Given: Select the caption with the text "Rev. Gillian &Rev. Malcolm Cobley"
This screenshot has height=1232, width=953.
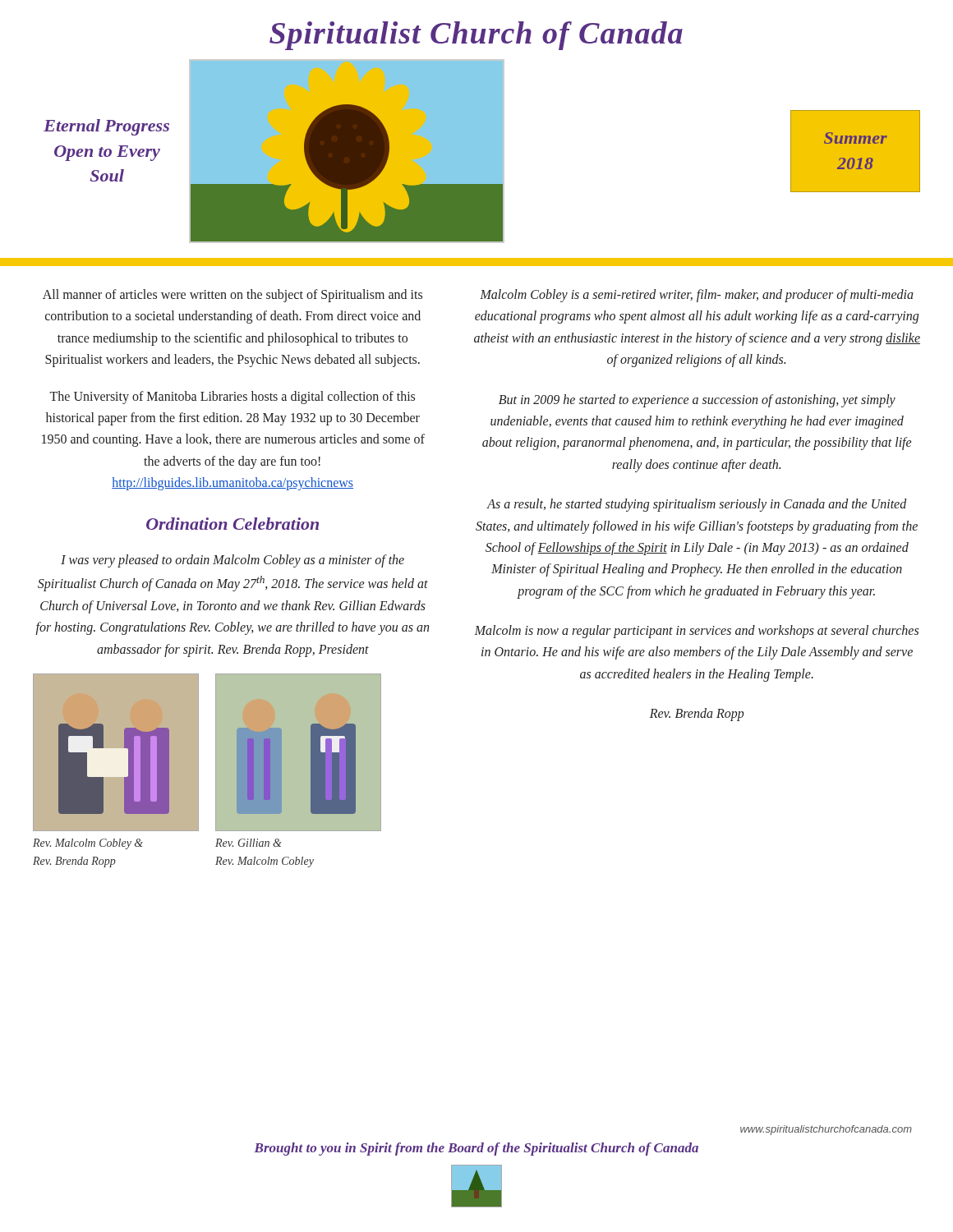Looking at the screenshot, I should coord(265,852).
